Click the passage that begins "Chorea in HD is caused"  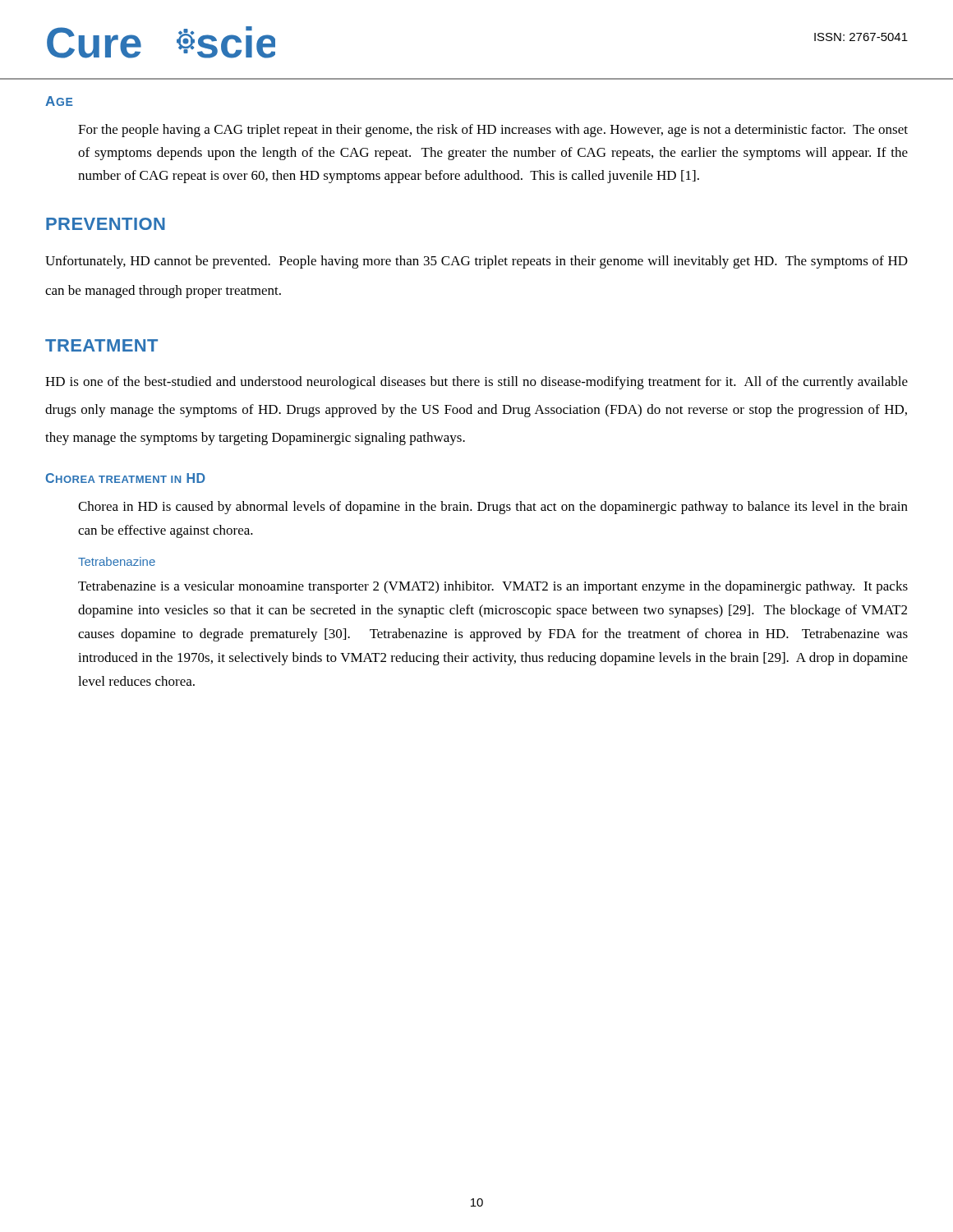coord(493,518)
